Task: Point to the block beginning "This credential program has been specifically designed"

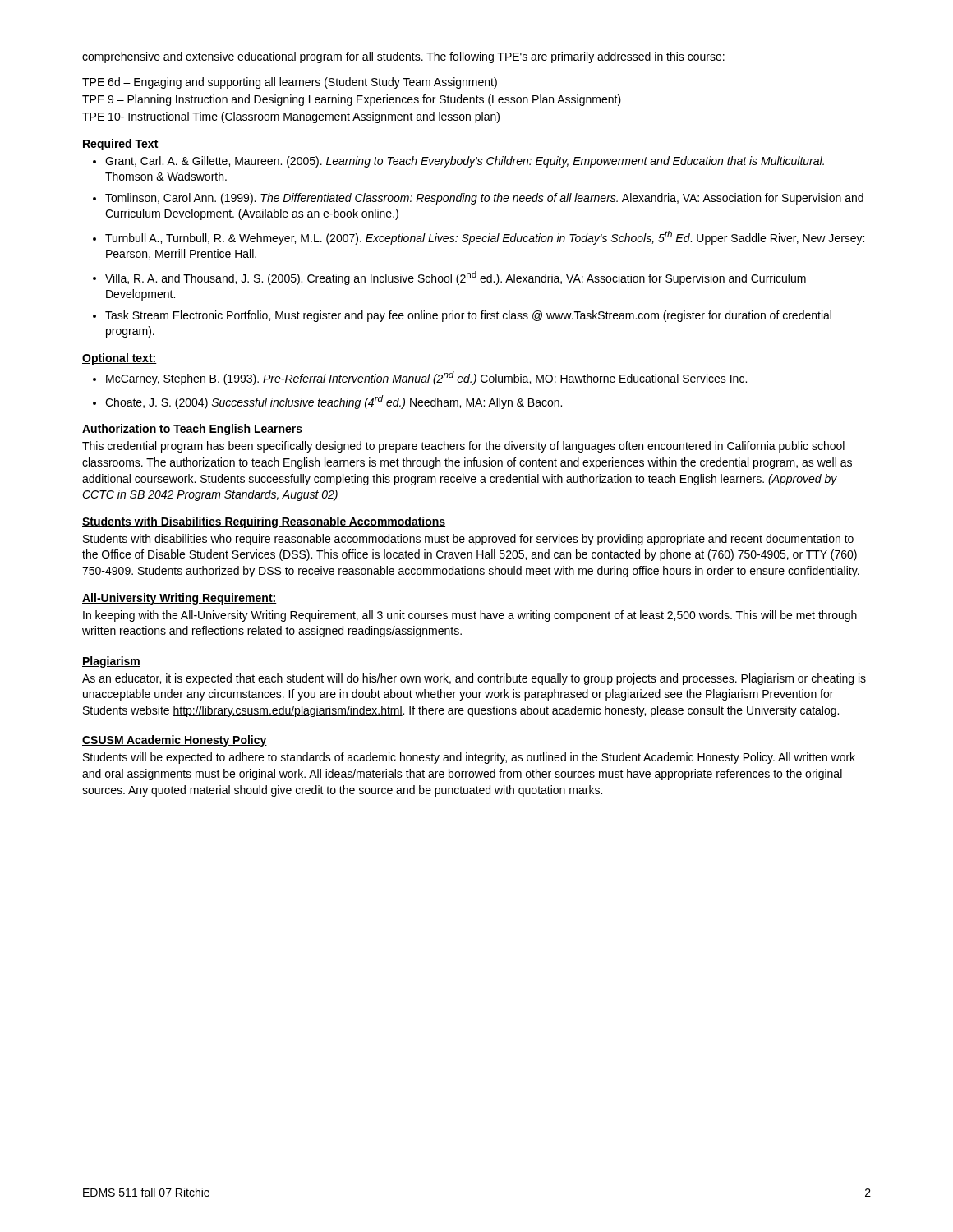Action: 467,470
